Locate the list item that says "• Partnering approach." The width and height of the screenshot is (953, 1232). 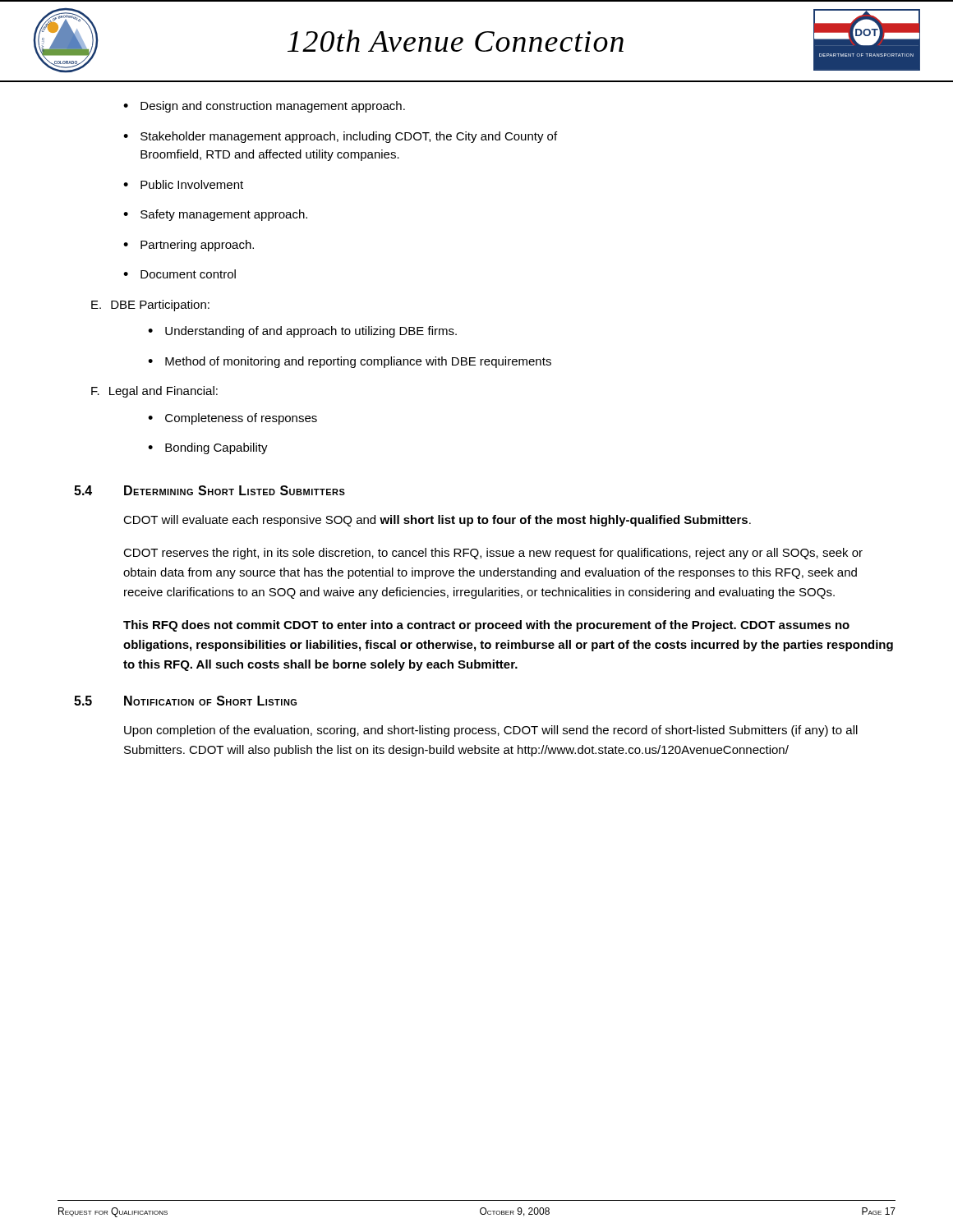click(x=189, y=245)
